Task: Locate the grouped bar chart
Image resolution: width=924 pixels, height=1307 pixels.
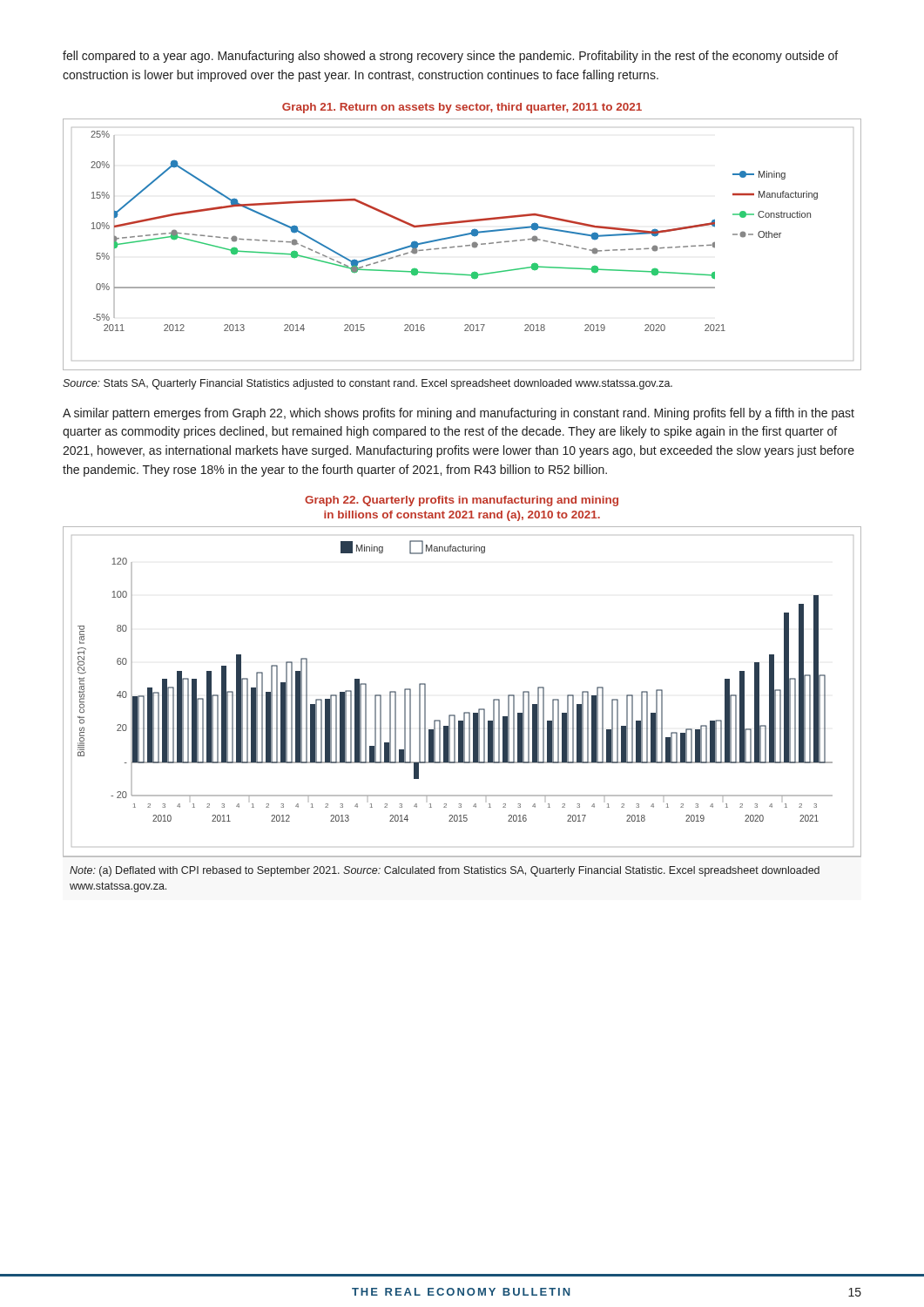Action: tap(462, 692)
